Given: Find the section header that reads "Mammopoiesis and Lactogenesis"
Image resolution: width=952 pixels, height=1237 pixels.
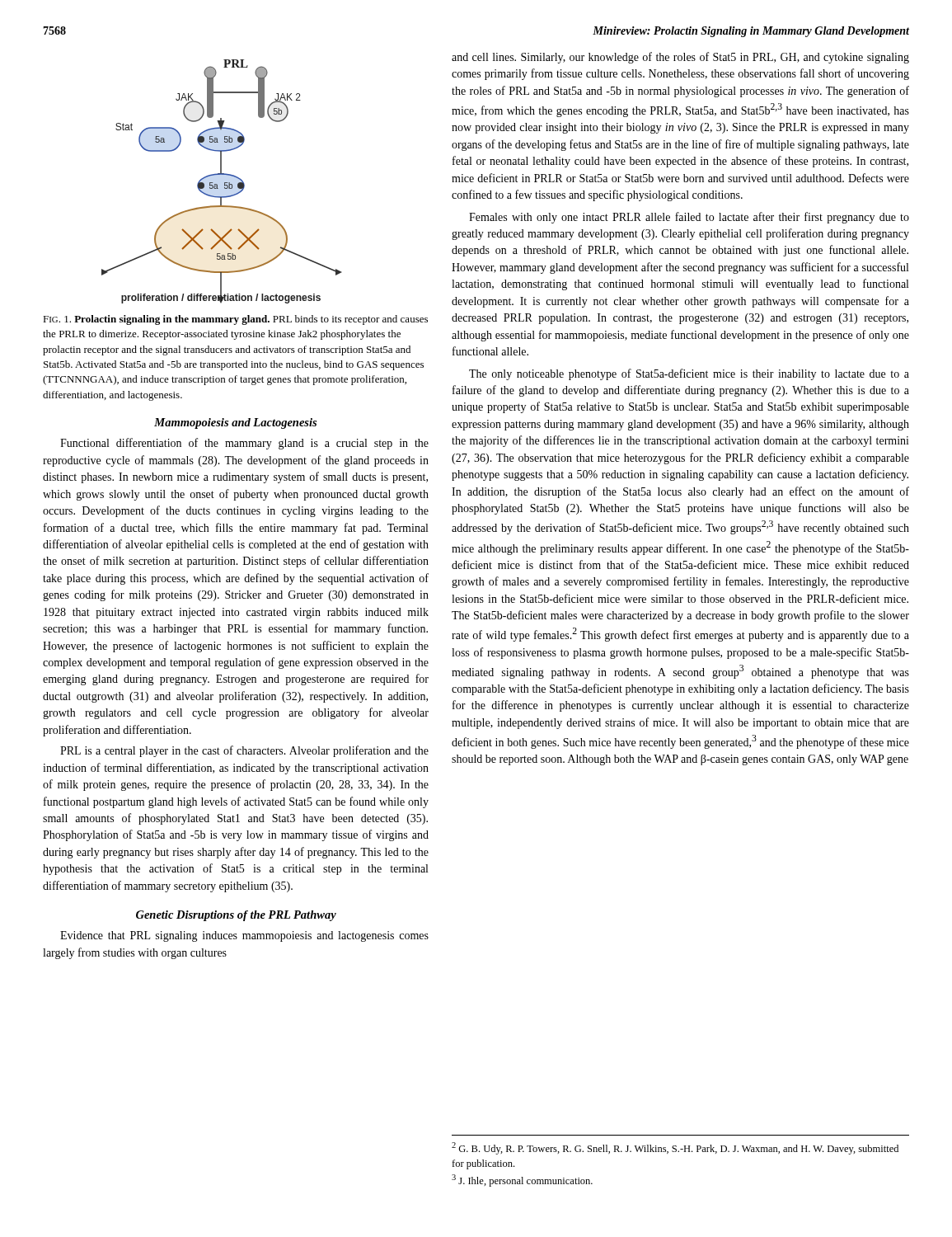Looking at the screenshot, I should tap(236, 422).
